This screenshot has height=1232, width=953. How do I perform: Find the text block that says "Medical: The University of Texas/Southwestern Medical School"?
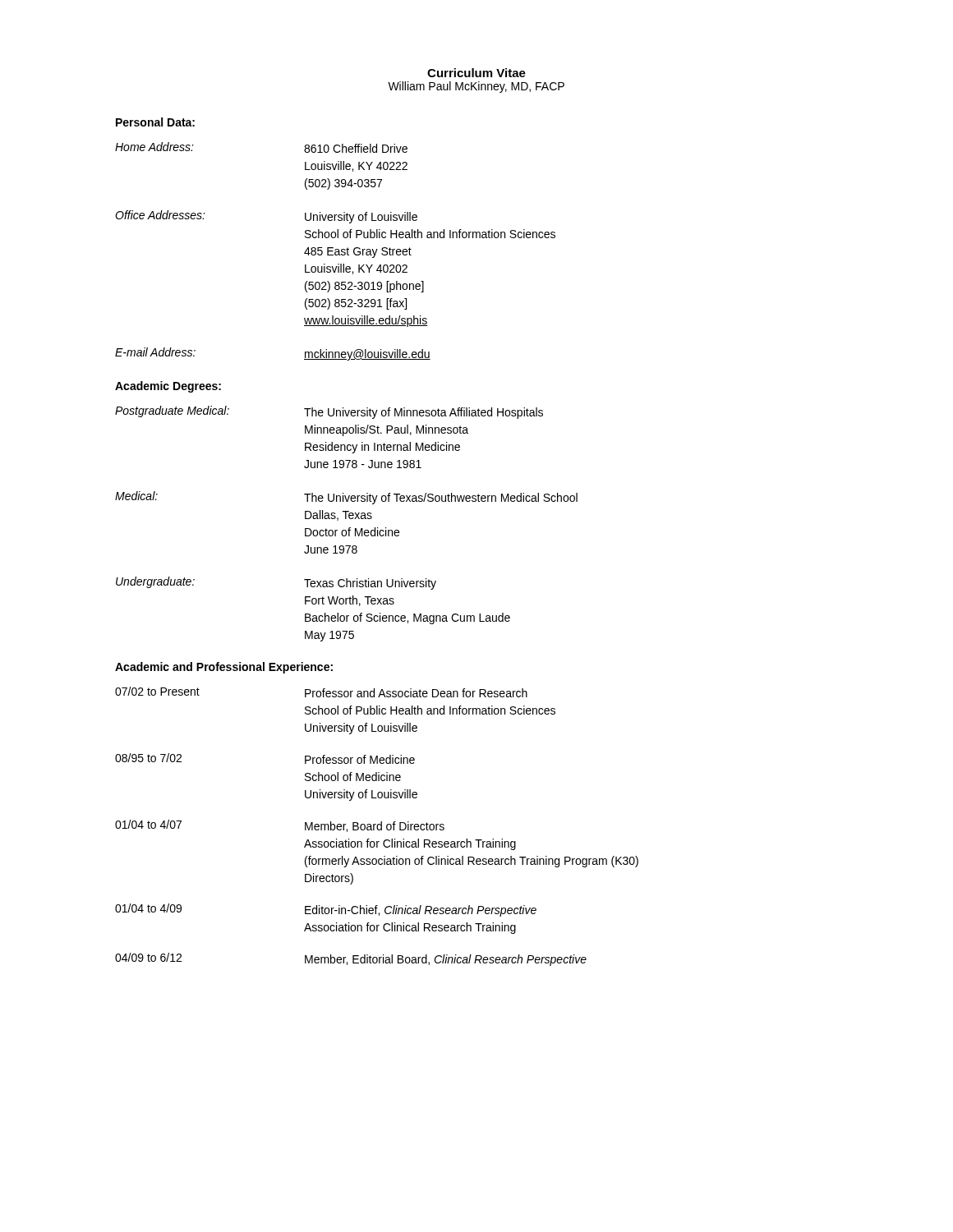[x=346, y=498]
